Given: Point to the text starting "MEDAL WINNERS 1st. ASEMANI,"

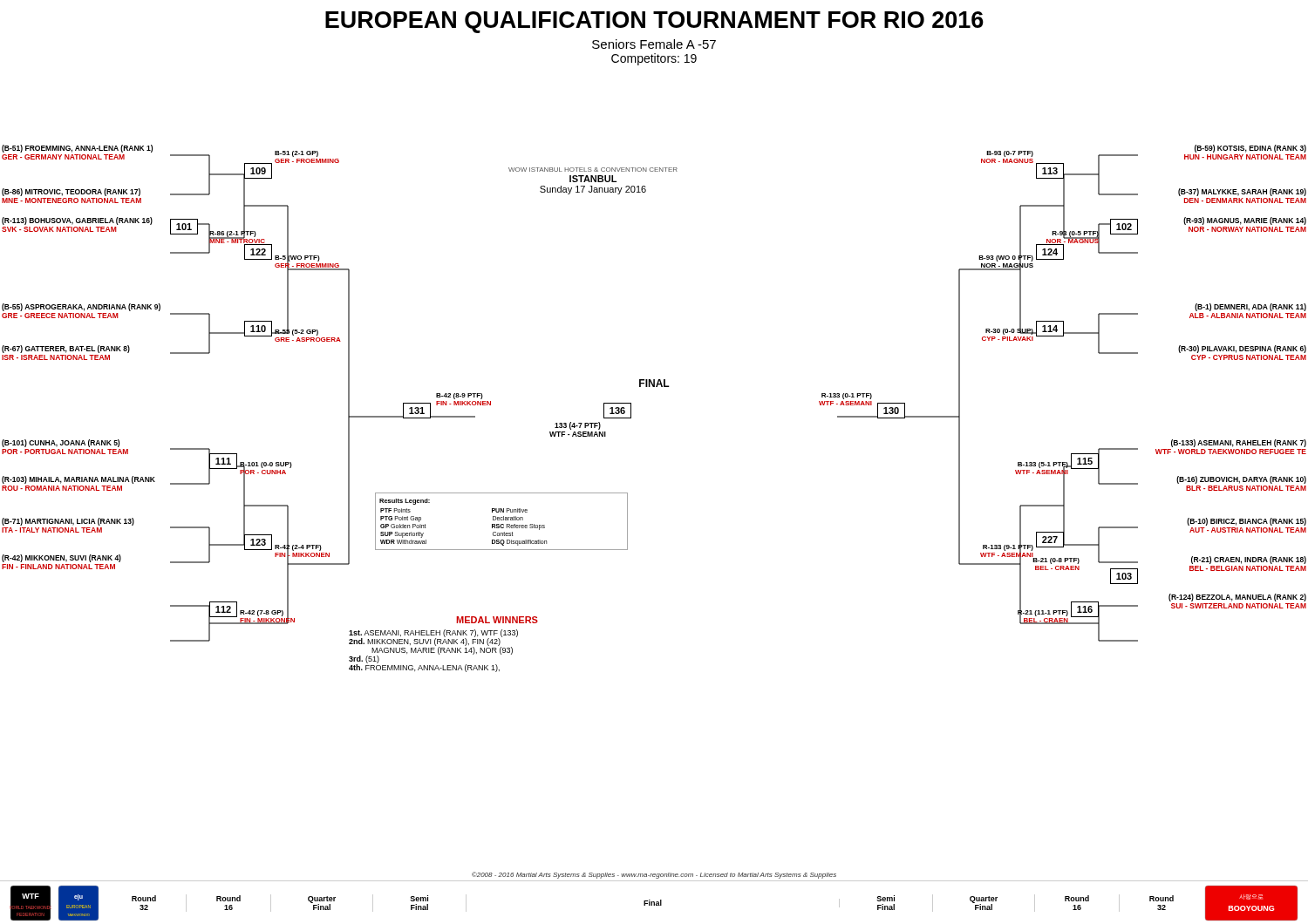Looking at the screenshot, I should [x=497, y=643].
